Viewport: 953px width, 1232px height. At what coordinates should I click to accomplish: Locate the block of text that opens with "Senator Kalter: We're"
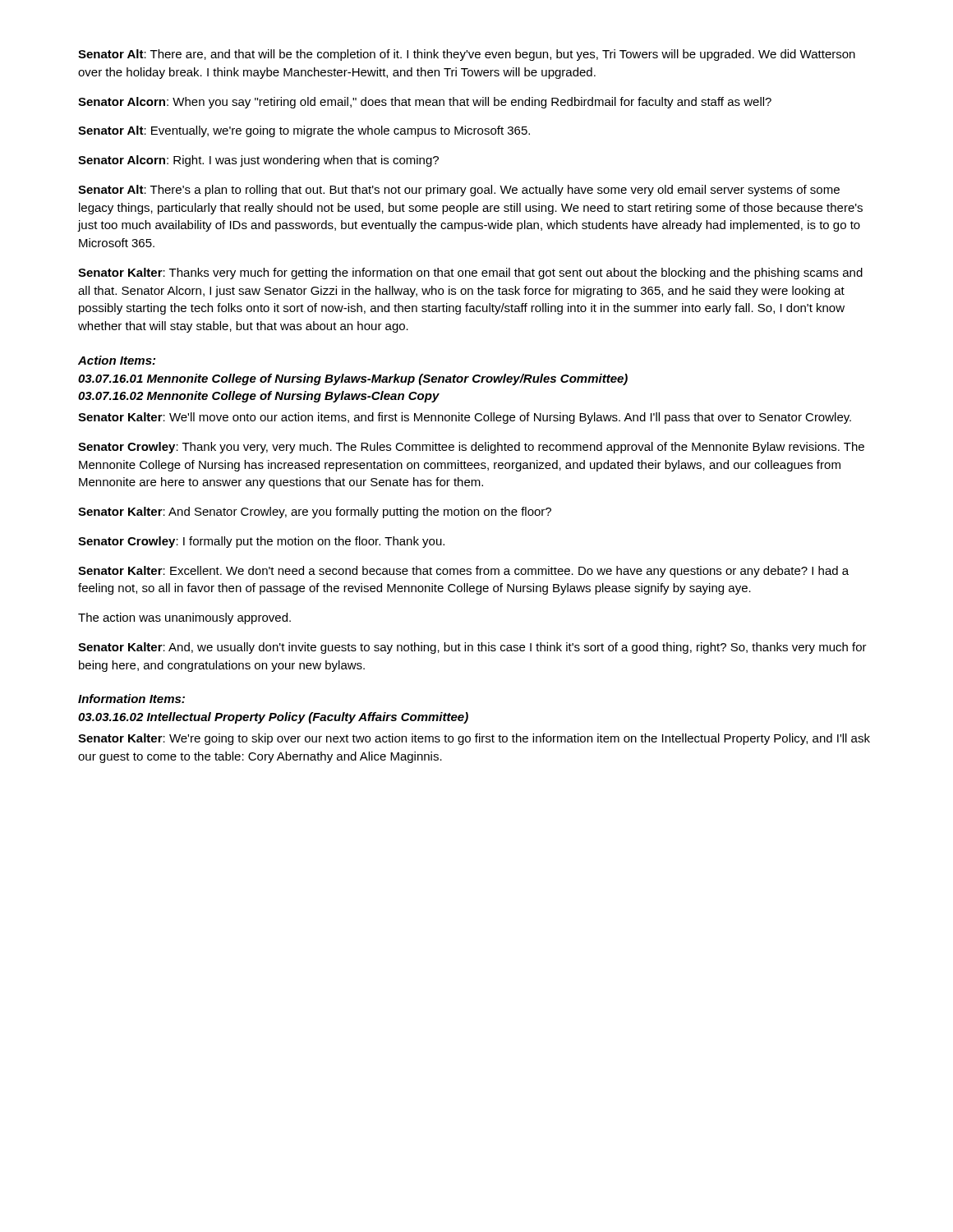coord(474,747)
